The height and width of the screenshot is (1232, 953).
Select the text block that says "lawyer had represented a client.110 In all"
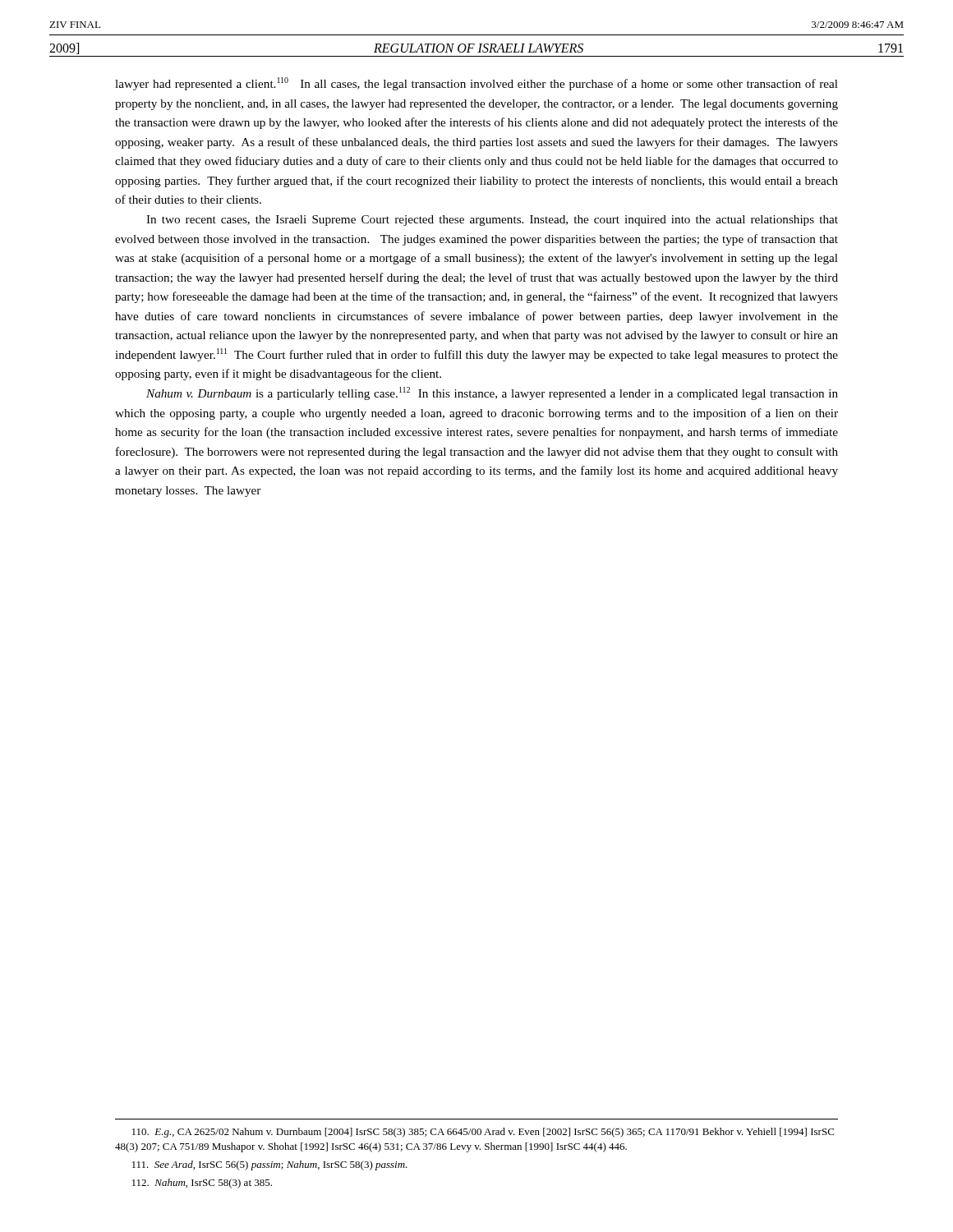pyautogui.click(x=476, y=141)
